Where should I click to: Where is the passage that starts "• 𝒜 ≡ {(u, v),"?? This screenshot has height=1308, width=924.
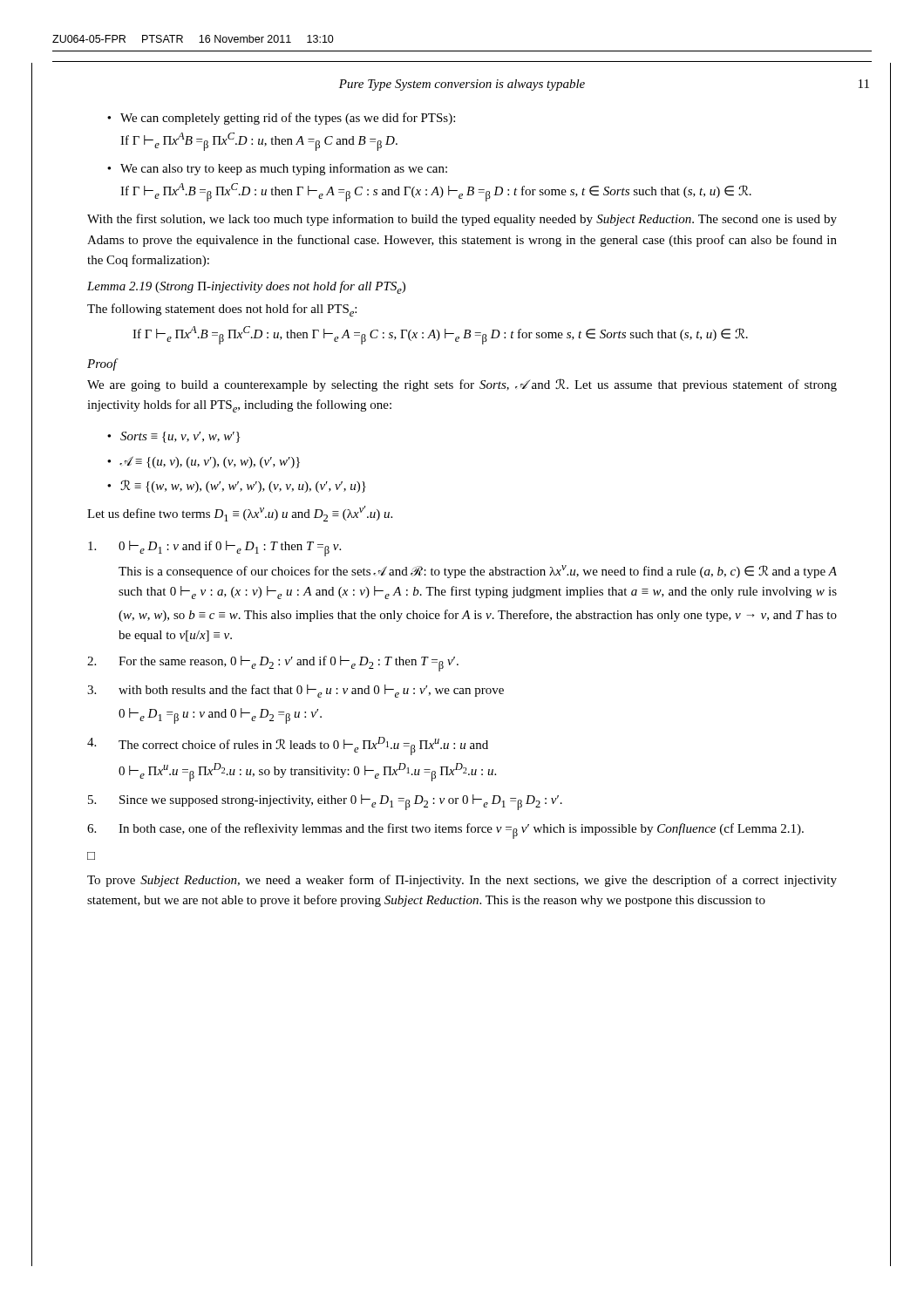pos(204,462)
